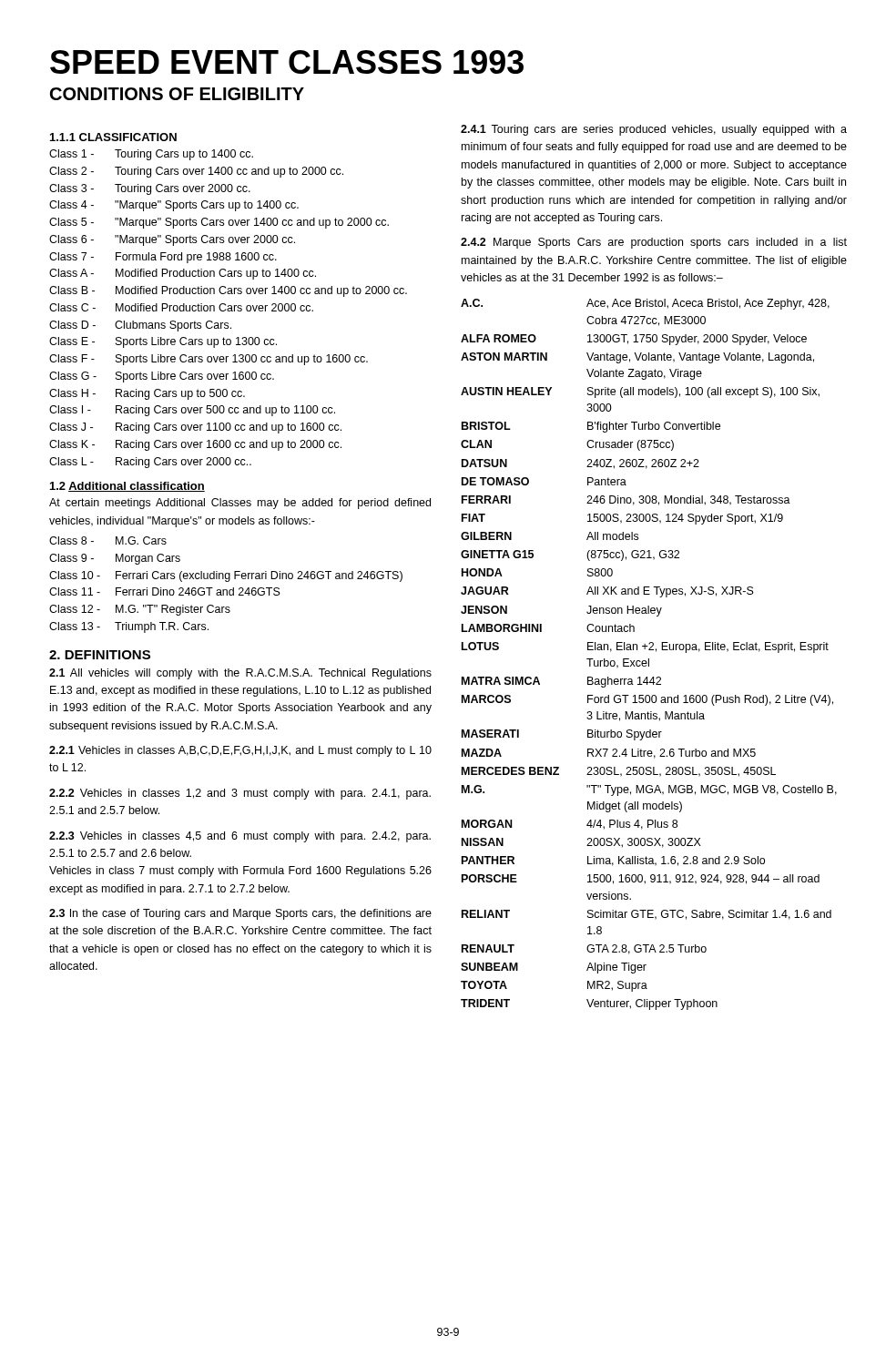Viewport: 896px width, 1366px height.
Task: Point to the passage starting "Class J -Racing Cars over 1100 cc and"
Action: coord(240,427)
